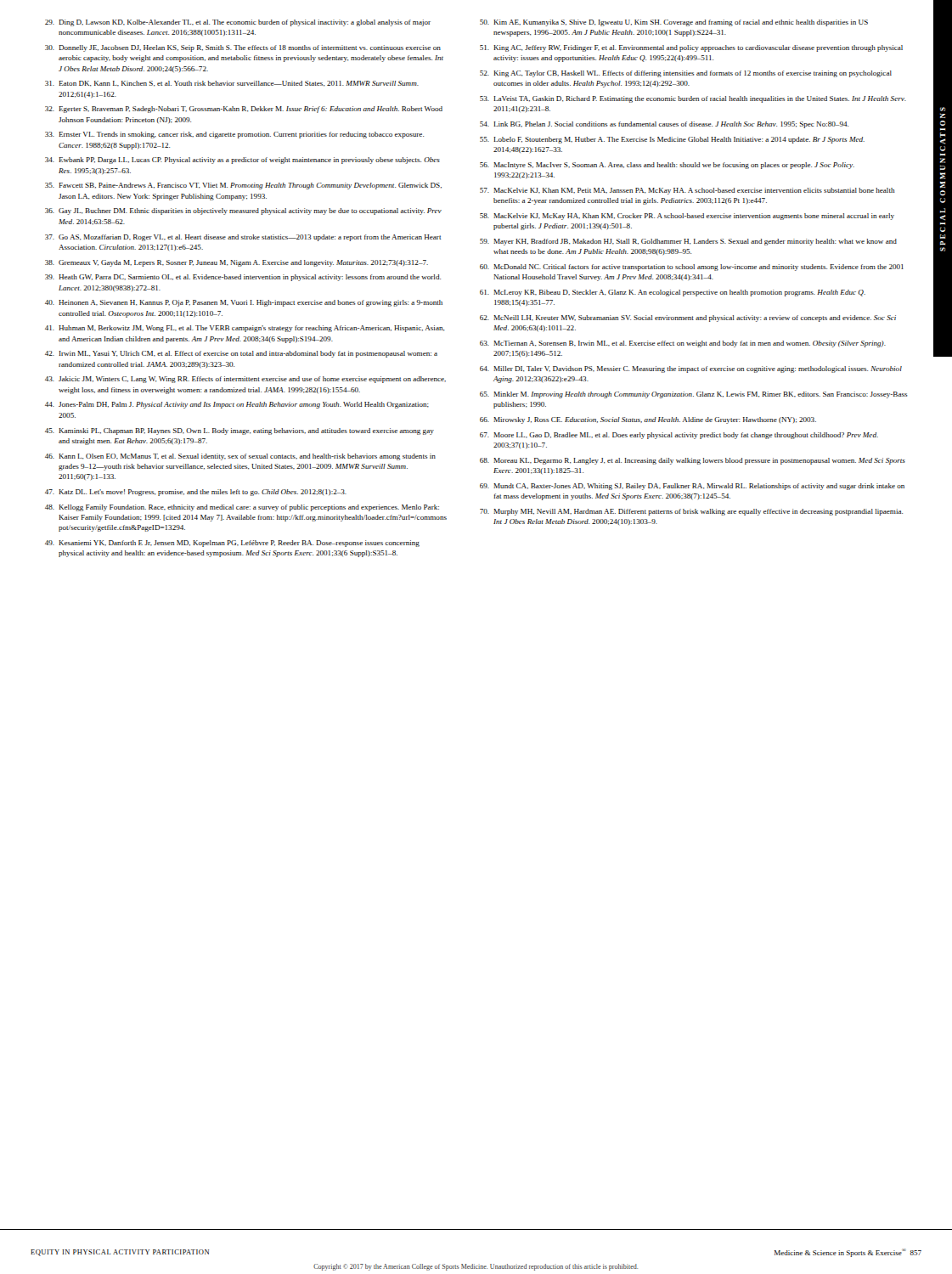Point to the element starting "59. Mayer KH, Bradford"
The width and height of the screenshot is (952, 1274).
click(687, 247)
